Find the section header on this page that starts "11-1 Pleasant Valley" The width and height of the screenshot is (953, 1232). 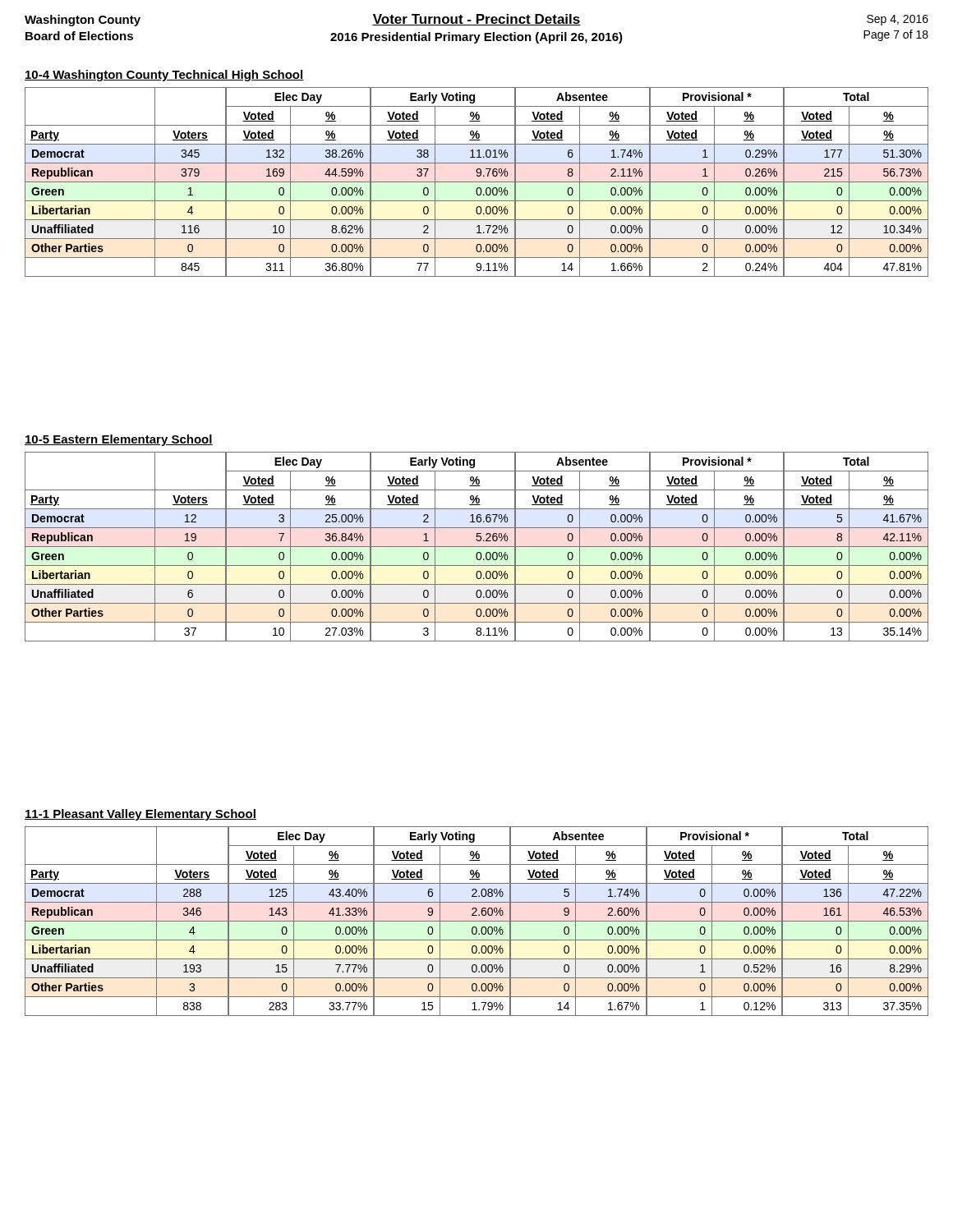140,814
